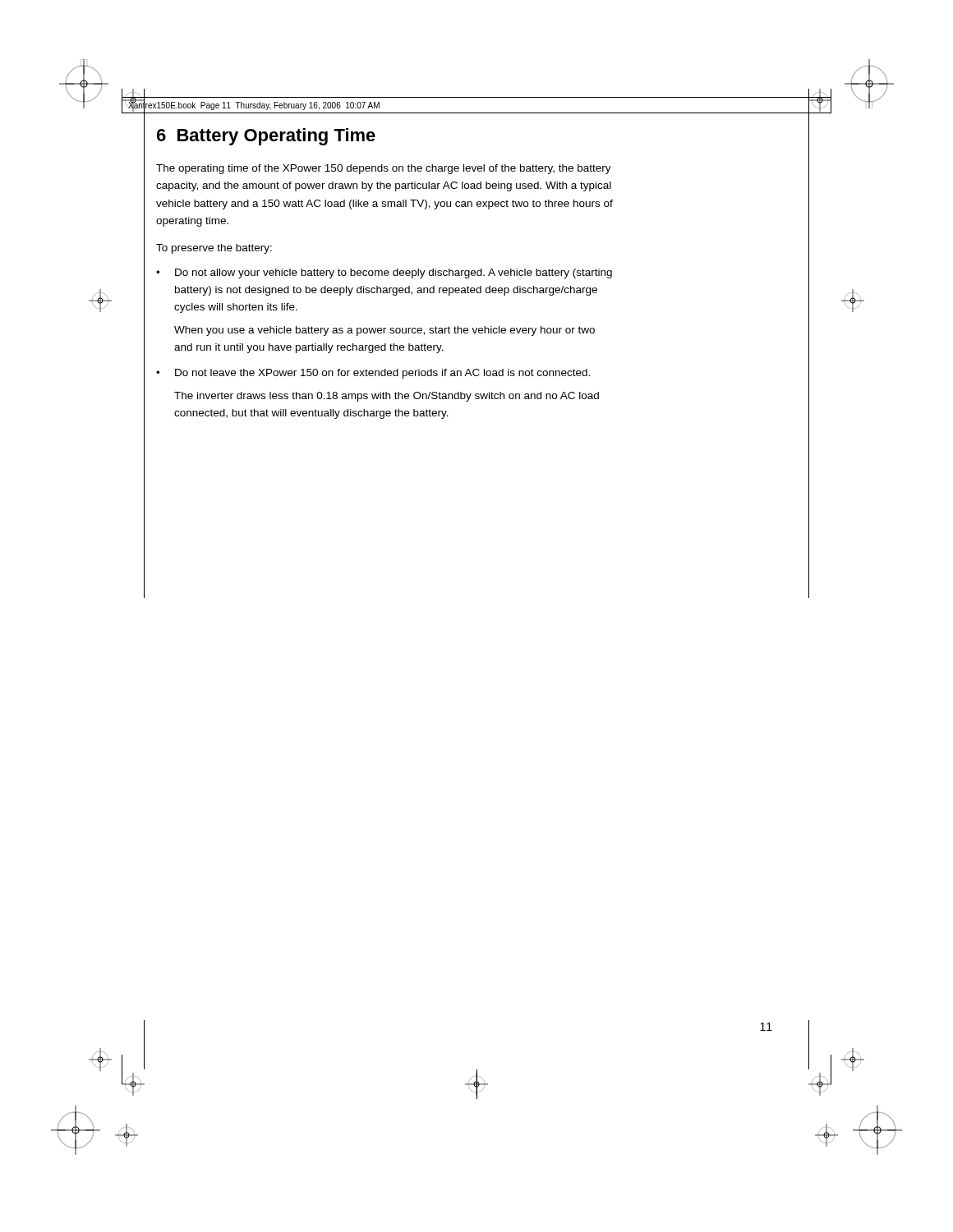Point to the text starting "The inverter draws less than 0.18"
The image size is (953, 1232).
click(387, 404)
